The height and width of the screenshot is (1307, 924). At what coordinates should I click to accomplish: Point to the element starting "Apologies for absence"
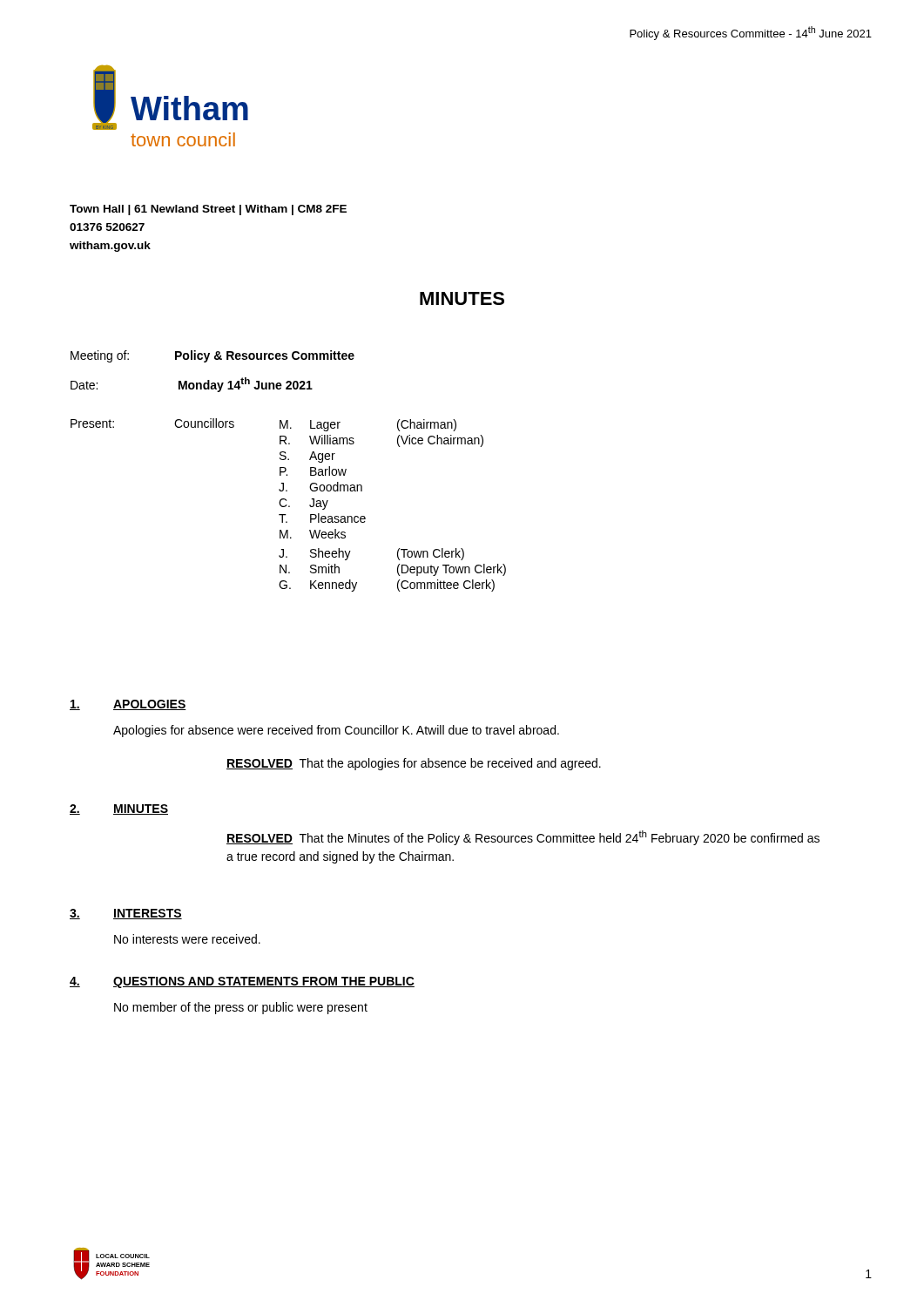pyautogui.click(x=337, y=730)
